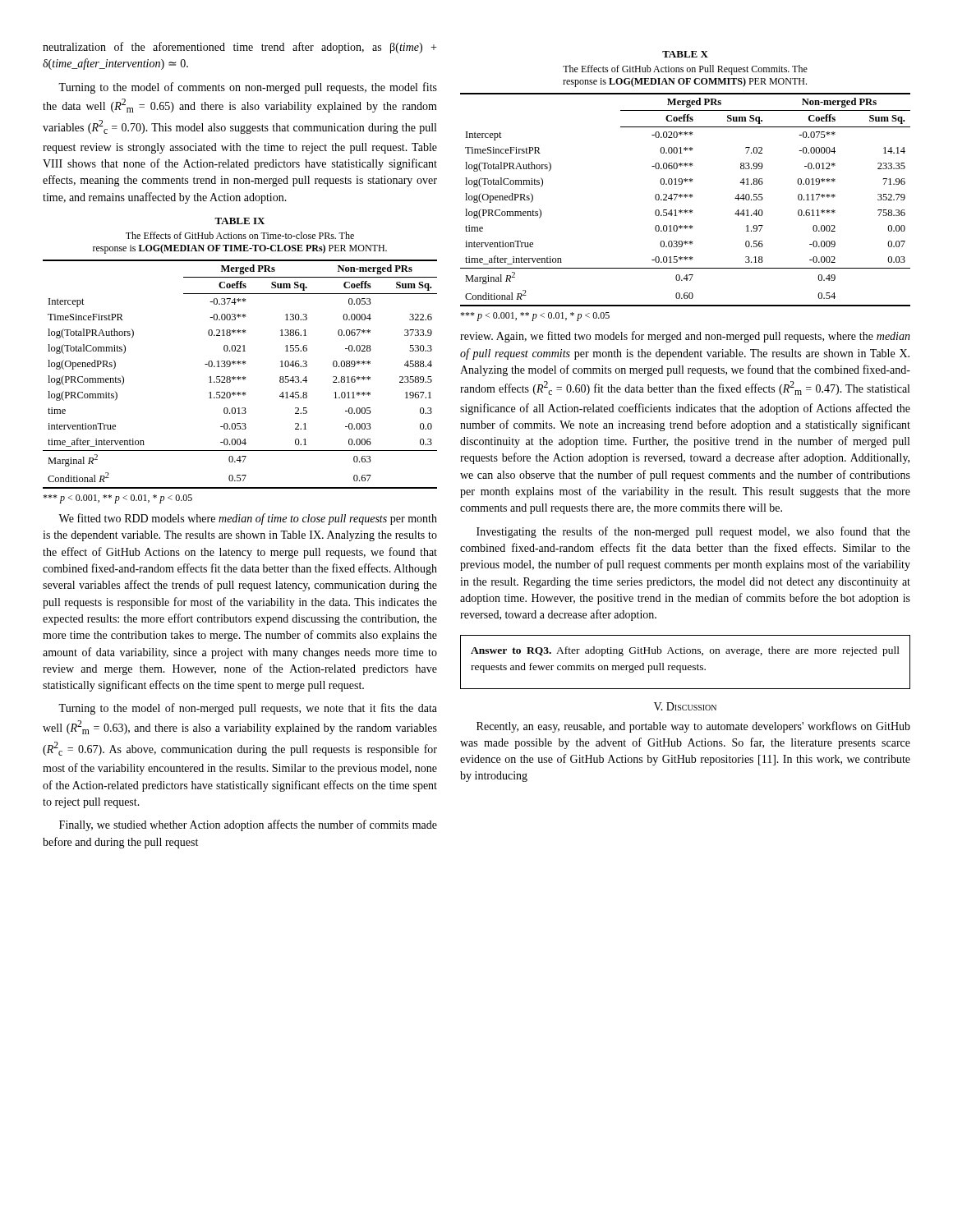Image resolution: width=953 pixels, height=1232 pixels.
Task: Locate the section header with the text "V. Discussion"
Action: pos(685,706)
